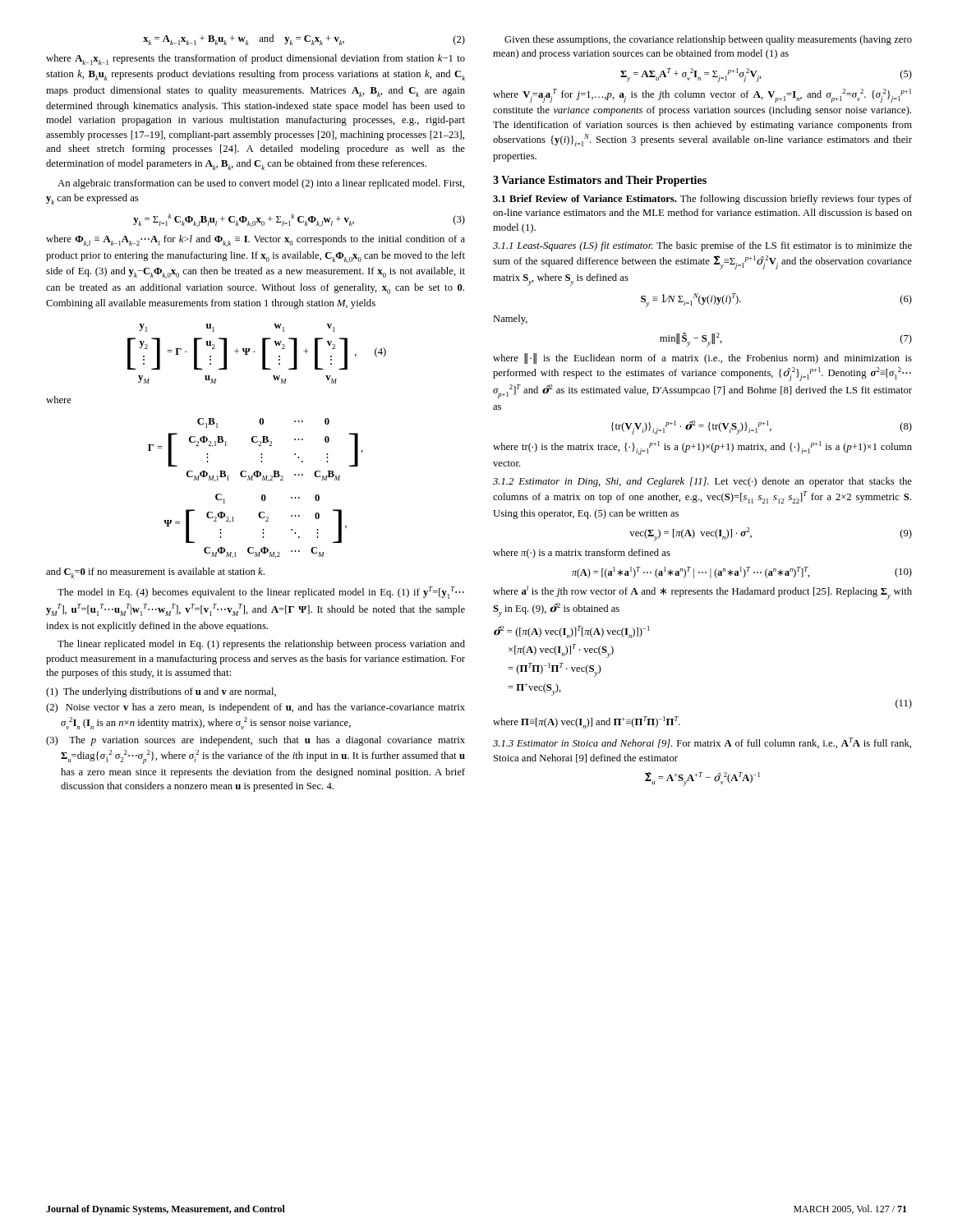Viewport: 953px width, 1232px height.
Task: Locate the formula that says "yk = Σl=1k"
Action: [x=255, y=220]
